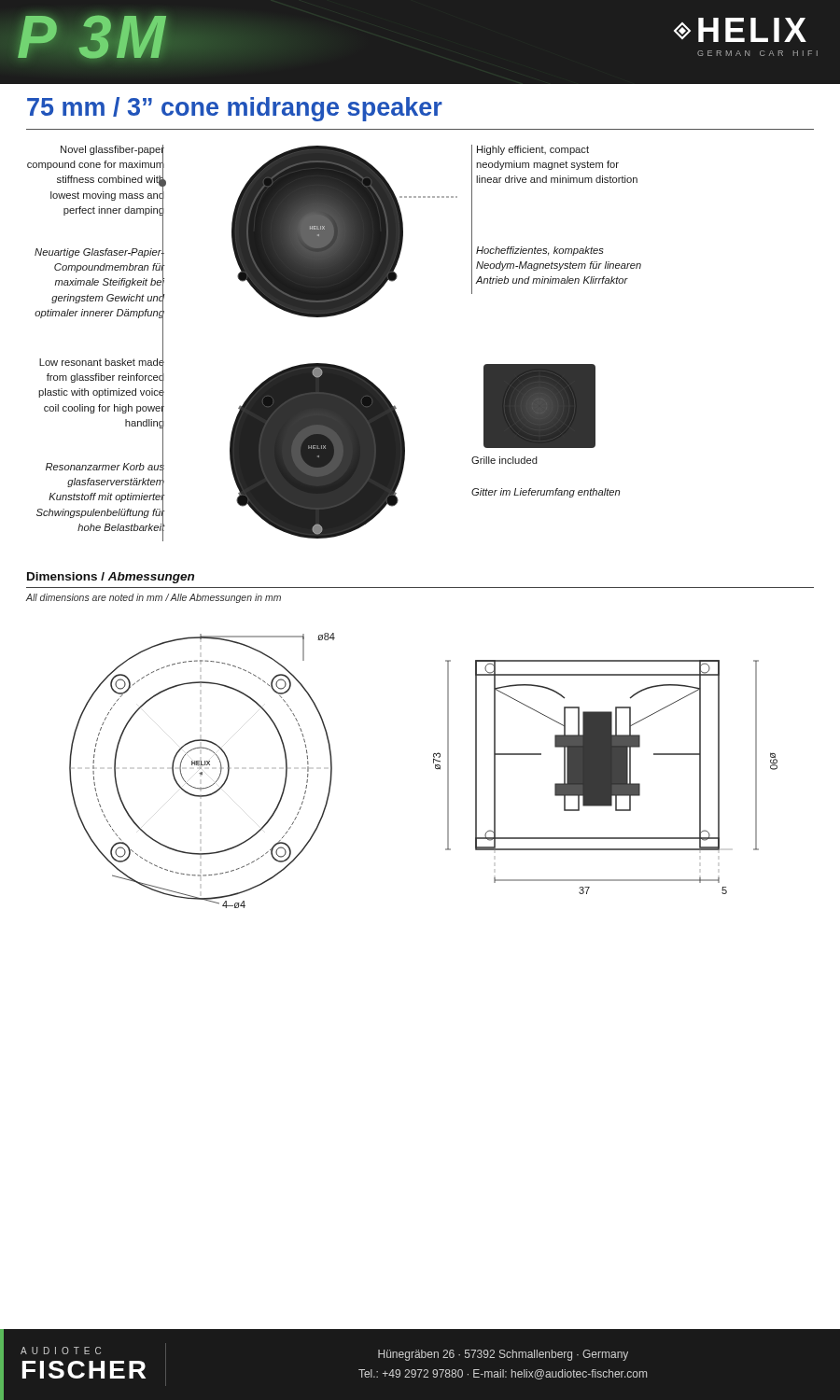
Task: Select the text starting "Neuartige Glasfaser-Papier-Compoundmembran für maximale"
Action: click(x=99, y=282)
